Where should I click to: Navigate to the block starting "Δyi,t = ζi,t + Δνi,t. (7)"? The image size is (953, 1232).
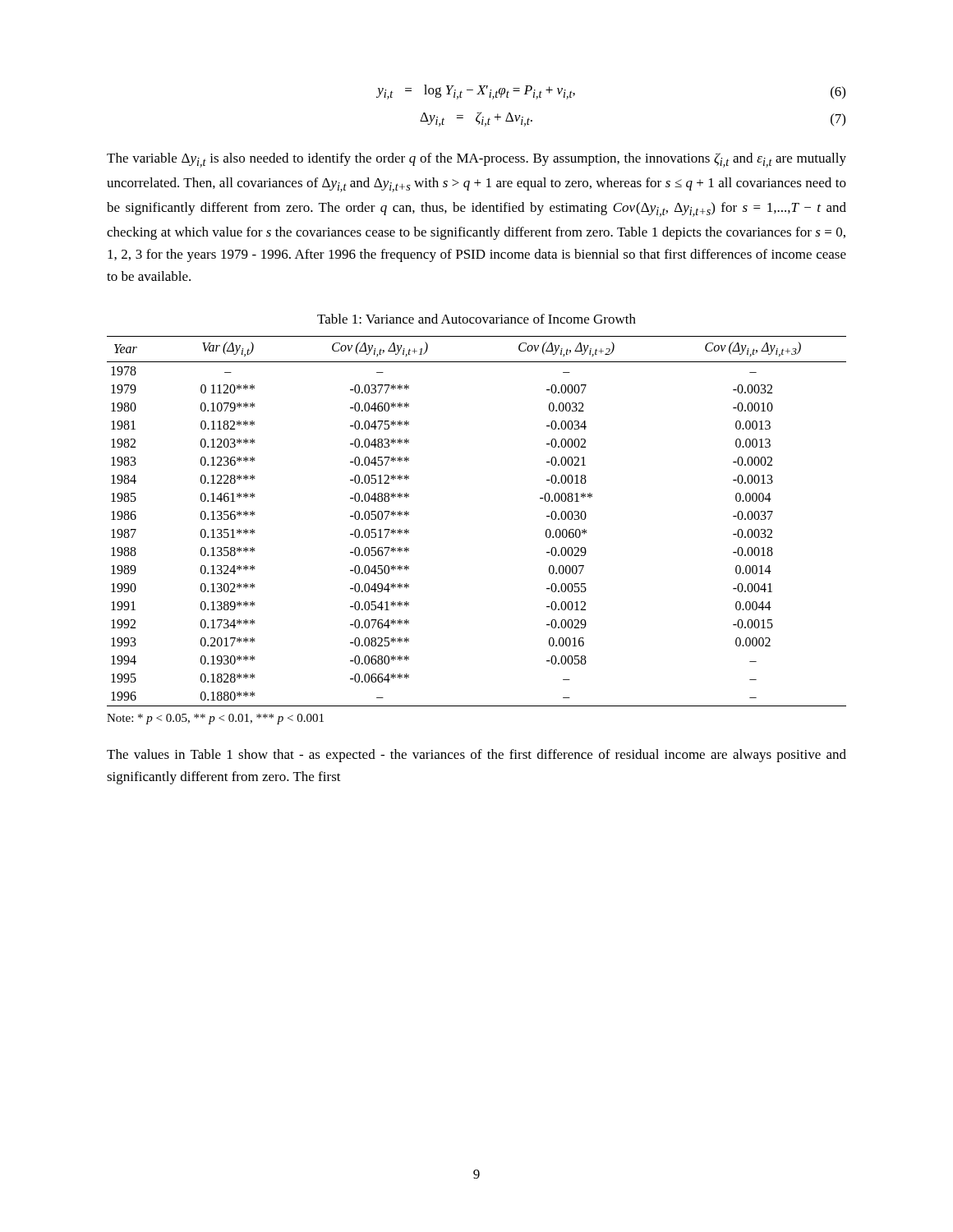pos(476,119)
